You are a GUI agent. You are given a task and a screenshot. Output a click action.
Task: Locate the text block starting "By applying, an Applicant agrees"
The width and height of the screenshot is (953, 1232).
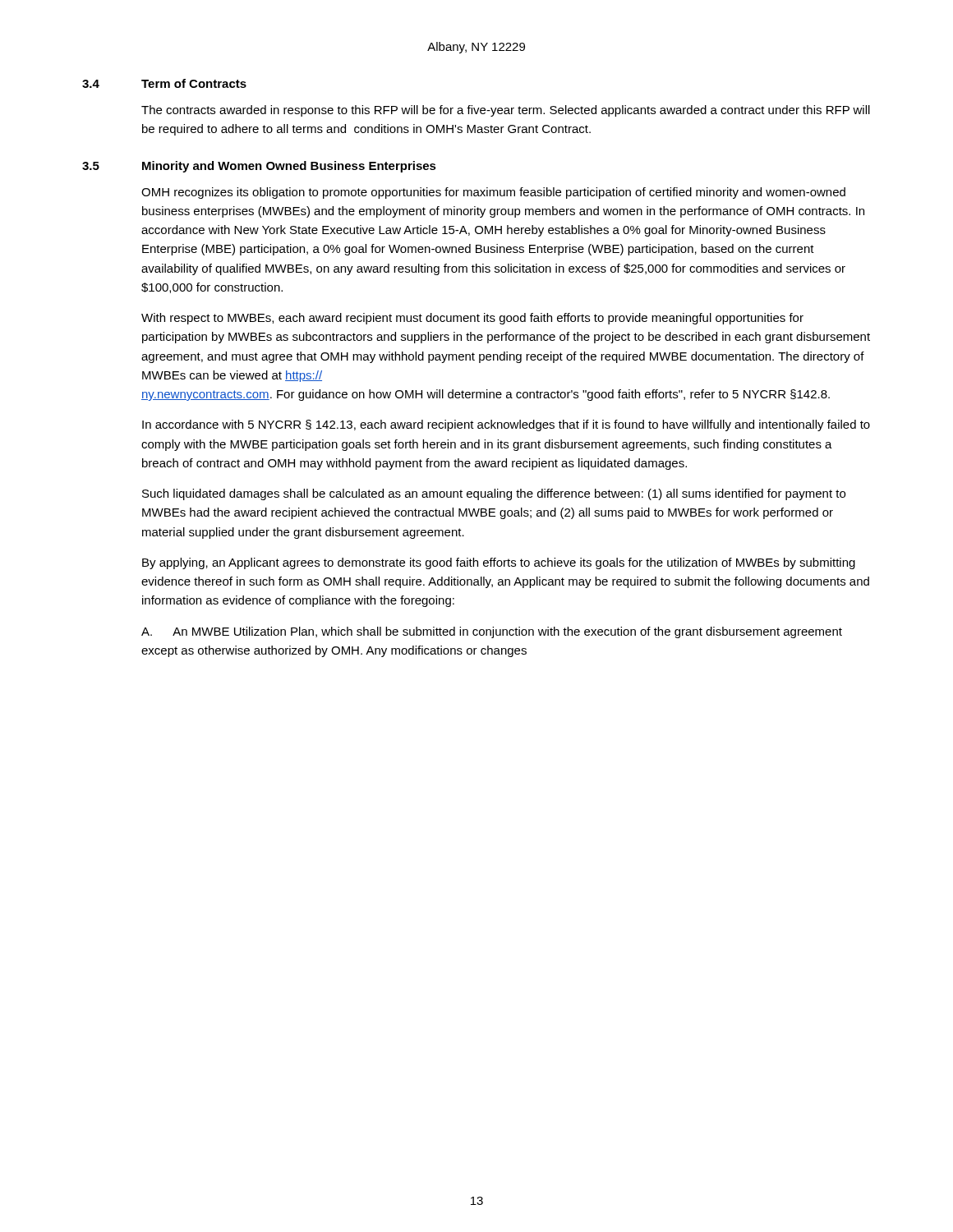(x=506, y=581)
